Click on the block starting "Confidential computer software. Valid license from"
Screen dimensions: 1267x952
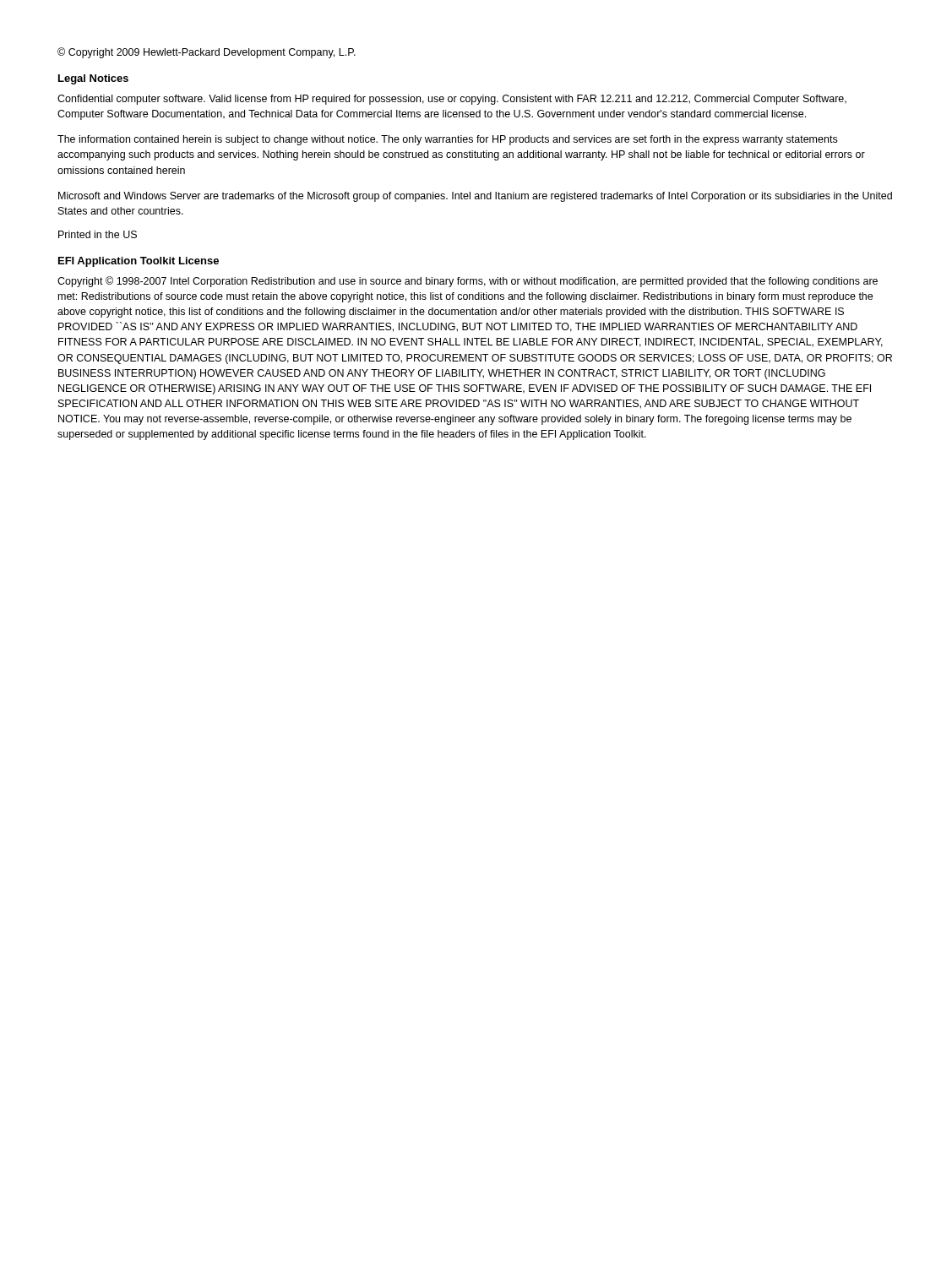(x=452, y=106)
